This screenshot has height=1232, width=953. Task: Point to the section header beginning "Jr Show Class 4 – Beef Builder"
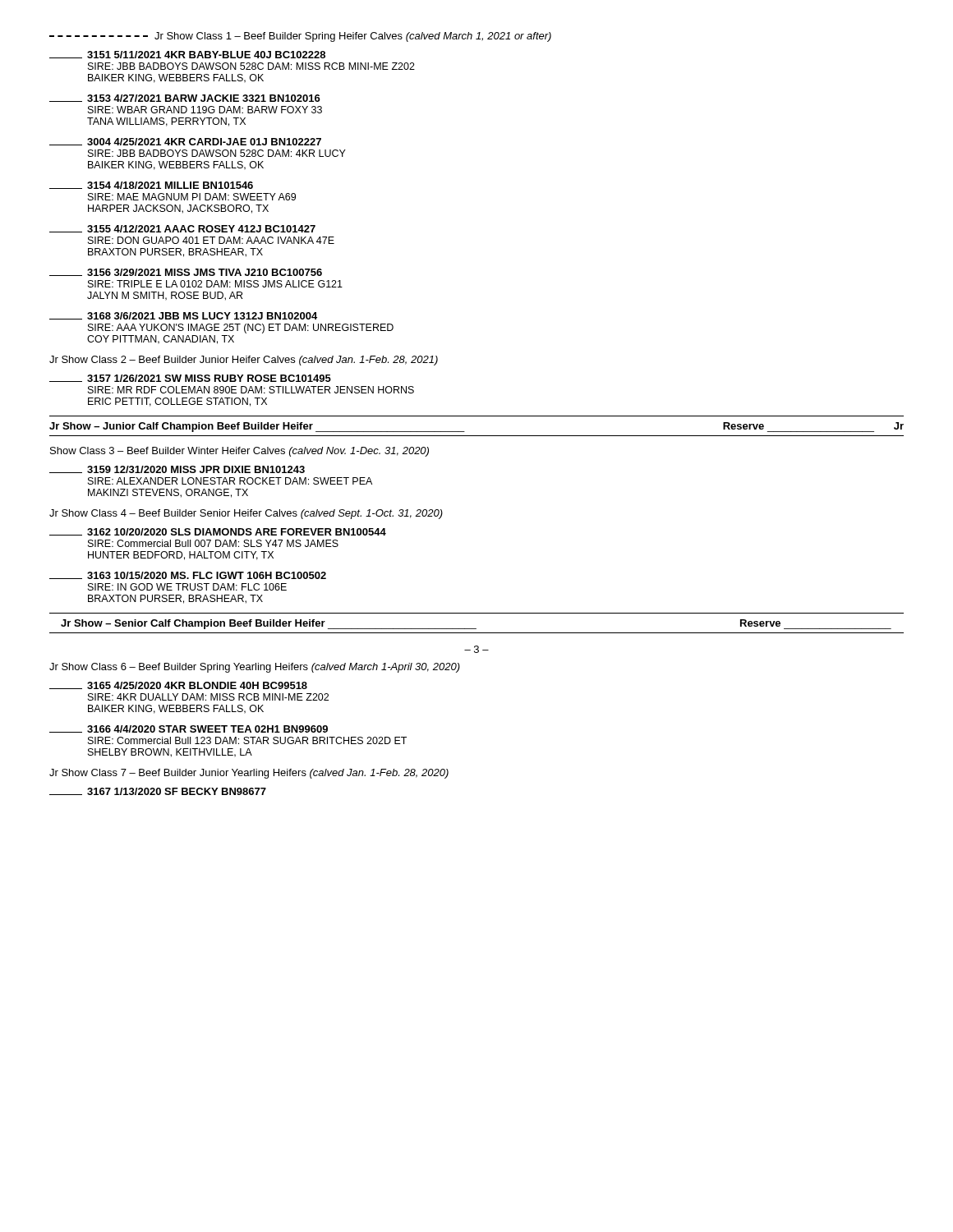click(246, 513)
